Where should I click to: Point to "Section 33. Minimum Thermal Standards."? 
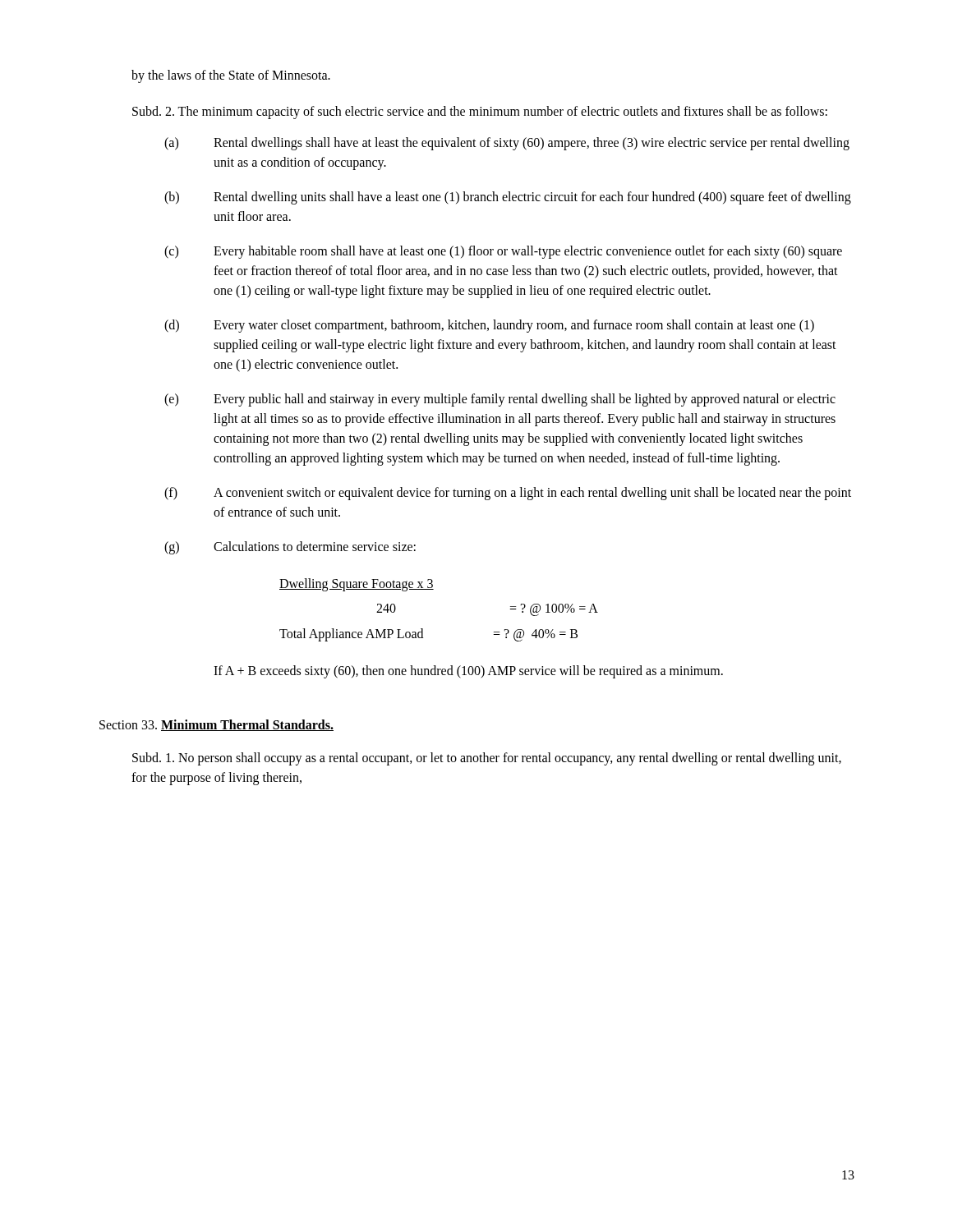[x=216, y=725]
